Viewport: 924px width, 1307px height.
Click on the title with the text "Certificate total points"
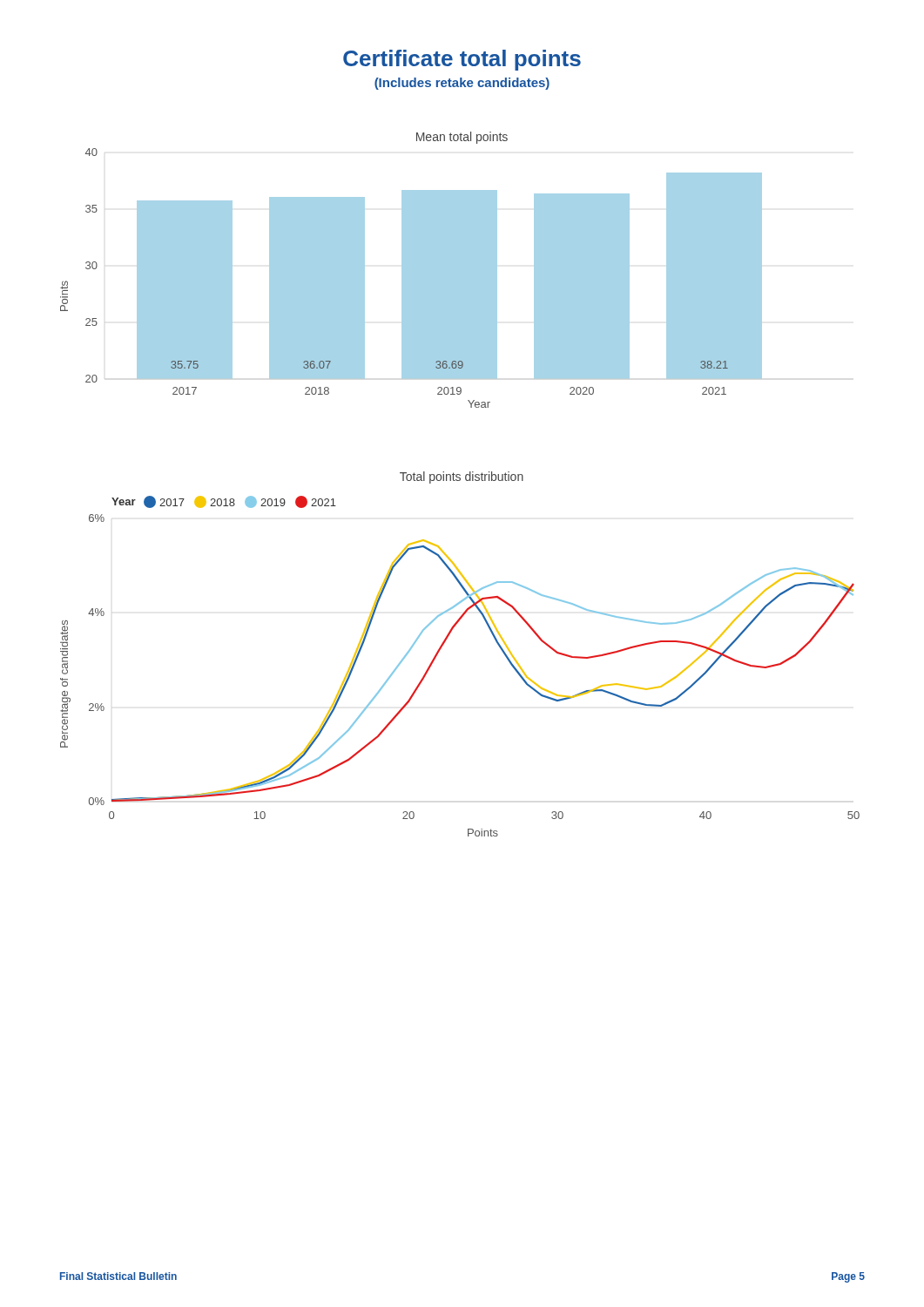point(462,58)
